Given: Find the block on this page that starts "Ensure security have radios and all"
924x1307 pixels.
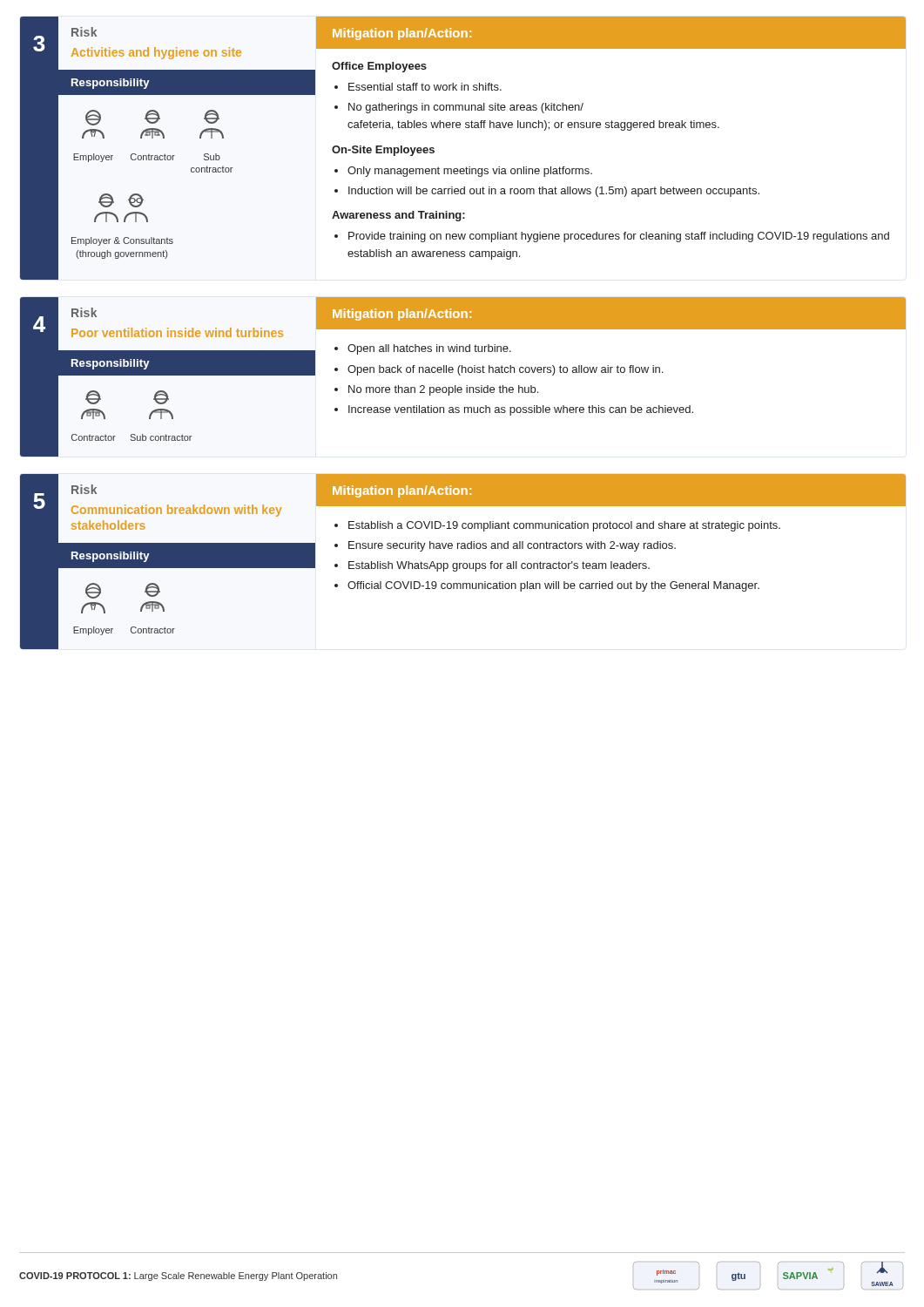Looking at the screenshot, I should point(512,545).
